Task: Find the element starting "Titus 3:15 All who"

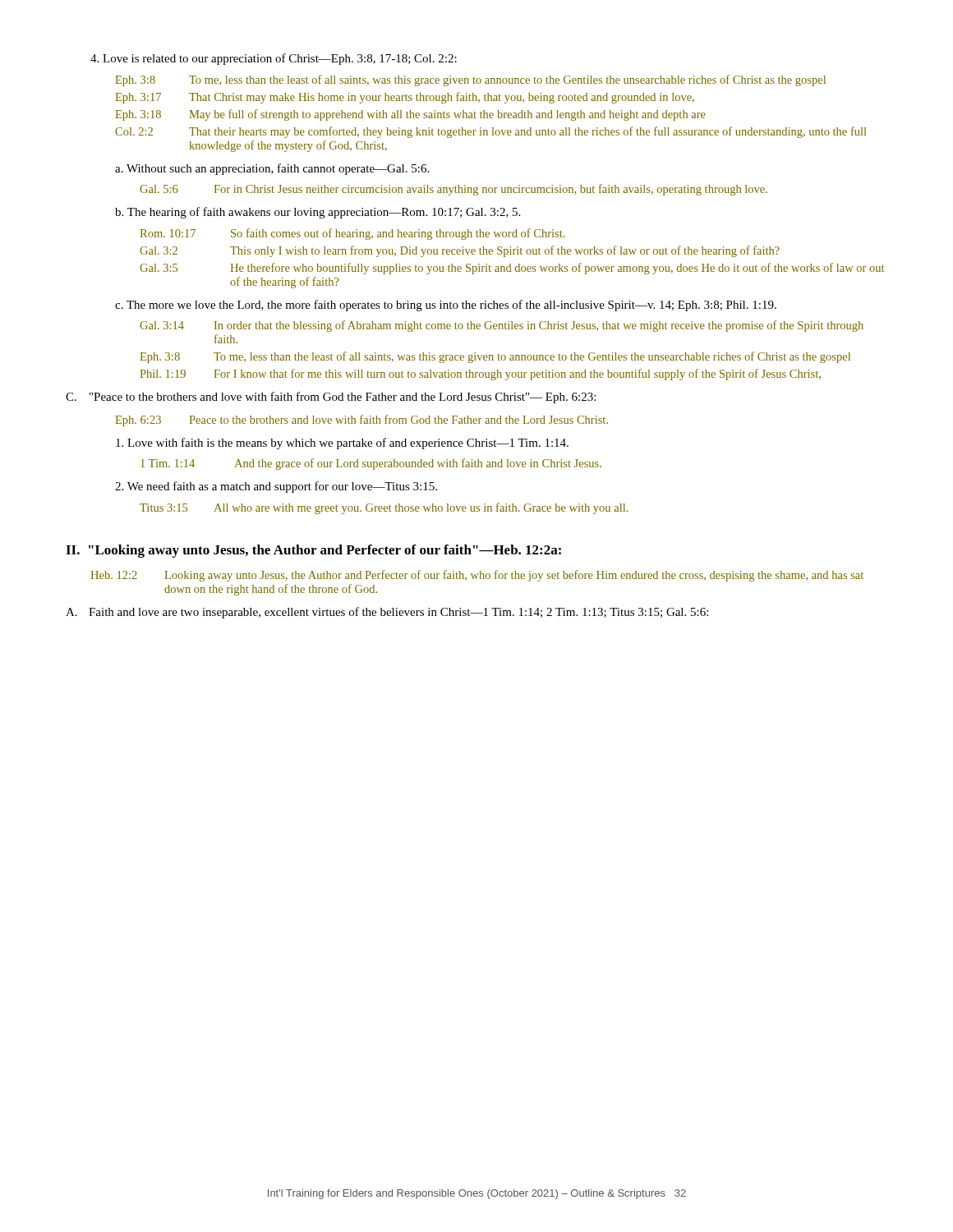Action: pyautogui.click(x=513, y=508)
